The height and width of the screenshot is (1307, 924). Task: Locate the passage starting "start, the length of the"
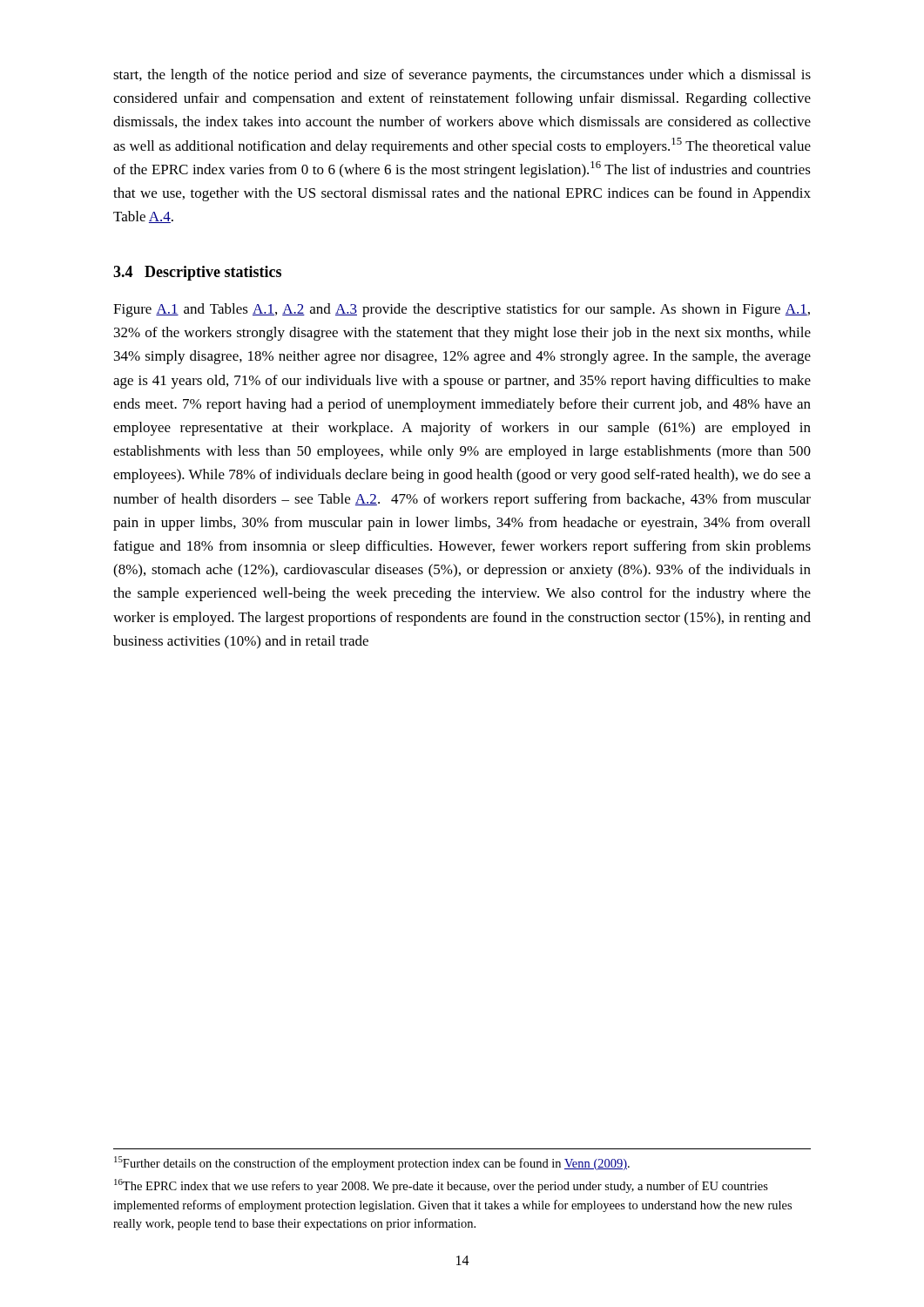(462, 146)
